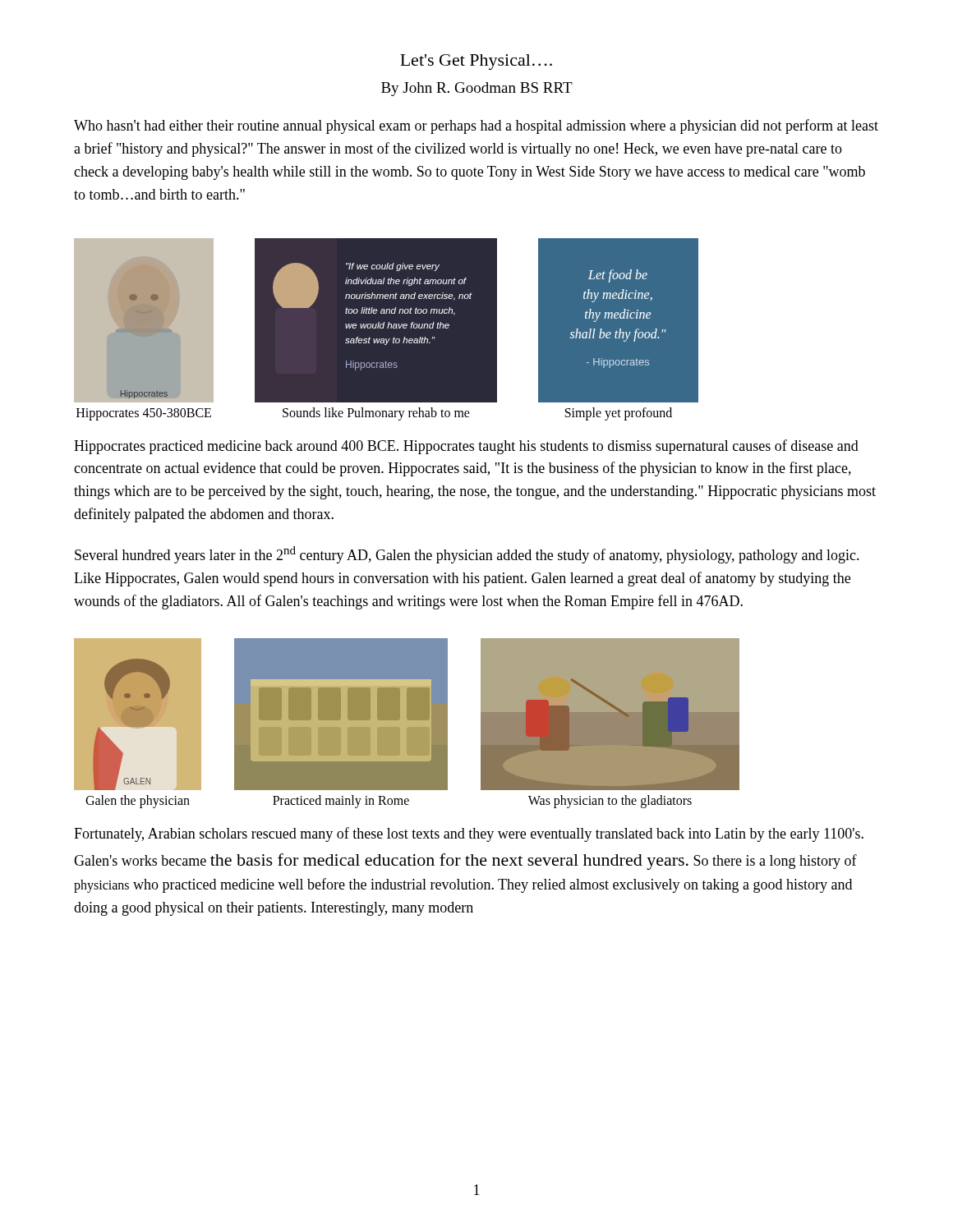Click on the block starting "Was physician to the gladiators"
The height and width of the screenshot is (1232, 953).
point(610,800)
